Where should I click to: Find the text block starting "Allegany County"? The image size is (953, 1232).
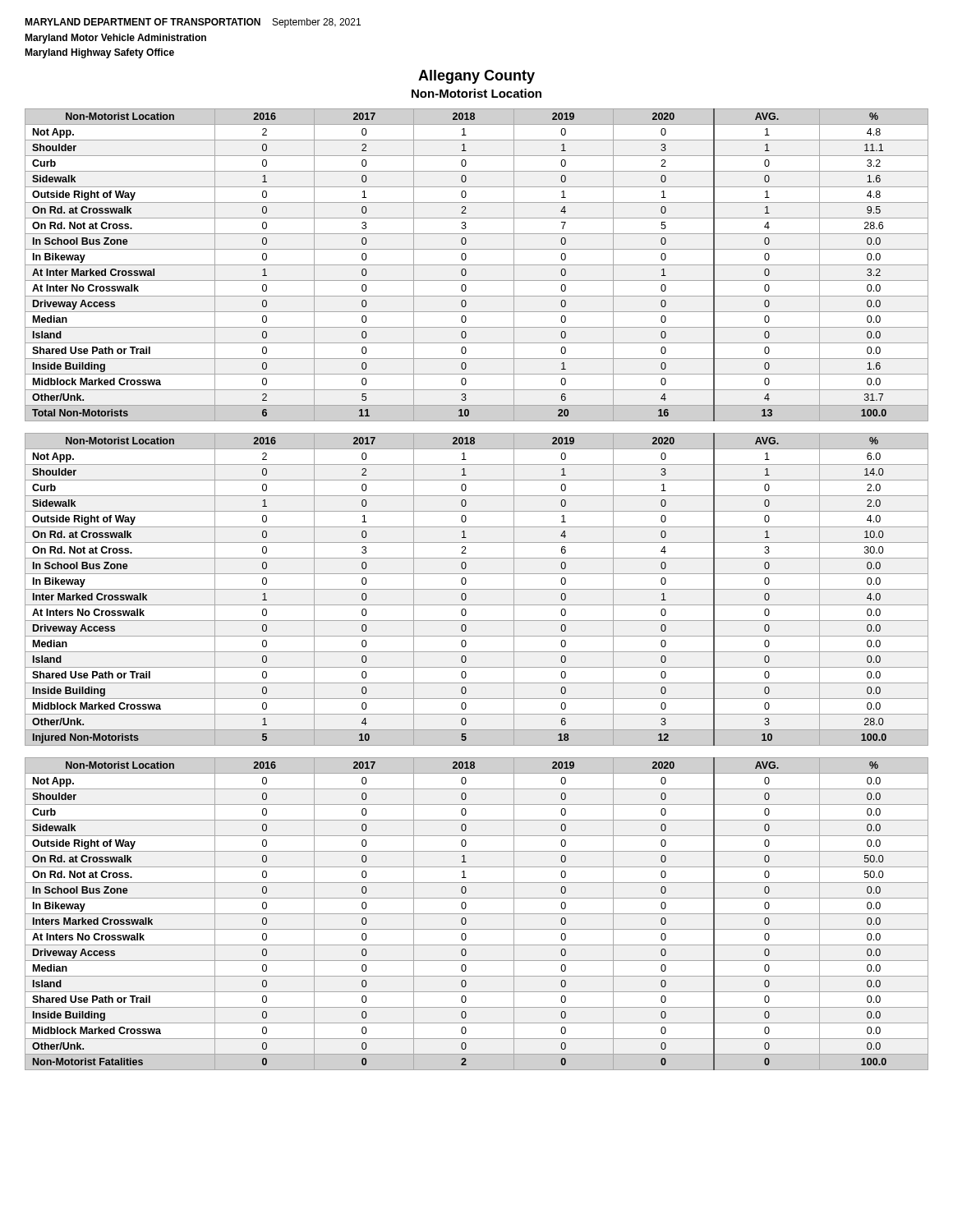pos(476,75)
